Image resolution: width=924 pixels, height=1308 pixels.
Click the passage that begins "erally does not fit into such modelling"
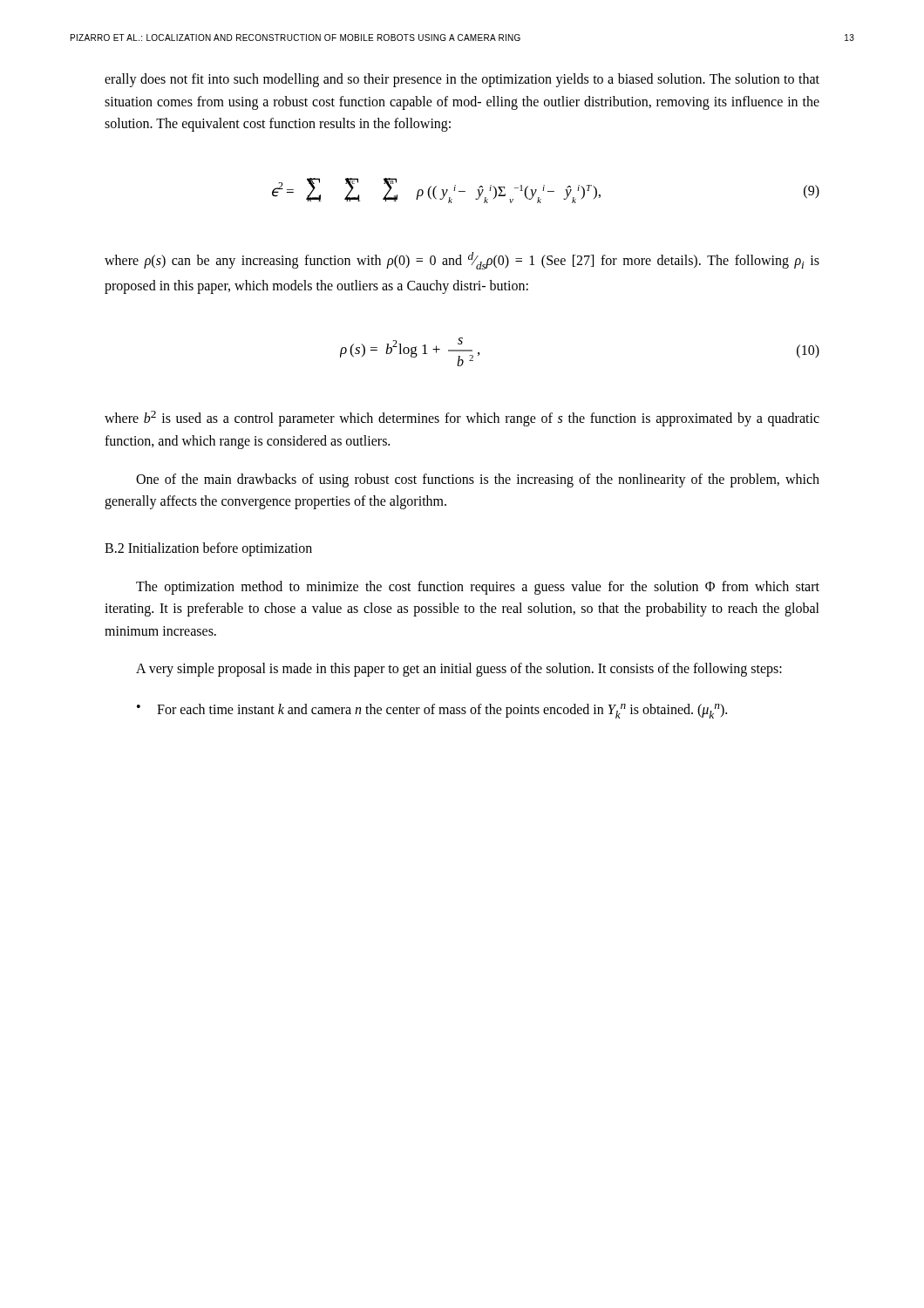[x=462, y=102]
